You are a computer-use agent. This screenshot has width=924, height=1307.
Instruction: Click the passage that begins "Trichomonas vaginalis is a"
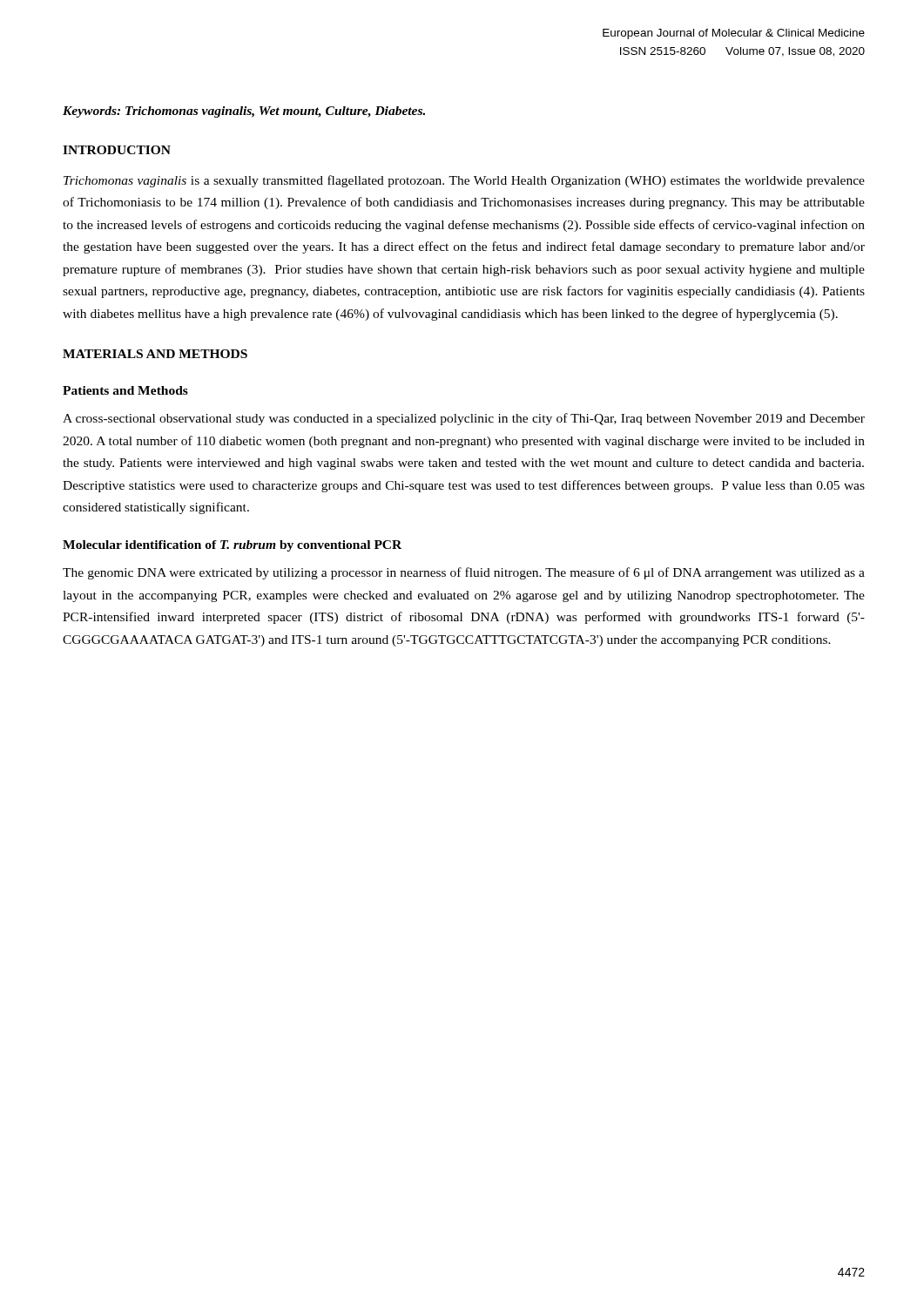464,246
